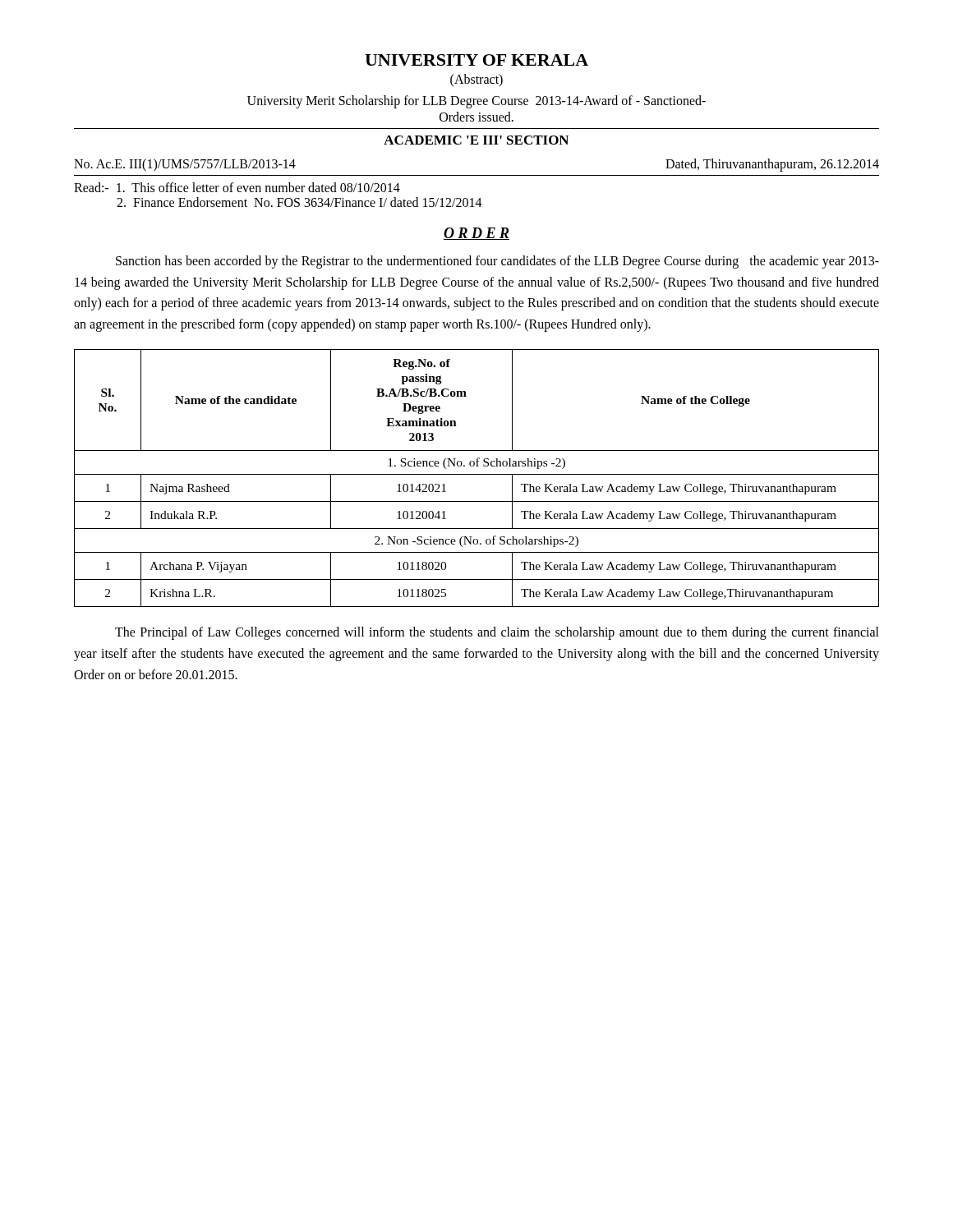Point to the text block starting "University Merit Scholarship for LLB Degree Course"
This screenshot has height=1232, width=953.
[x=476, y=101]
